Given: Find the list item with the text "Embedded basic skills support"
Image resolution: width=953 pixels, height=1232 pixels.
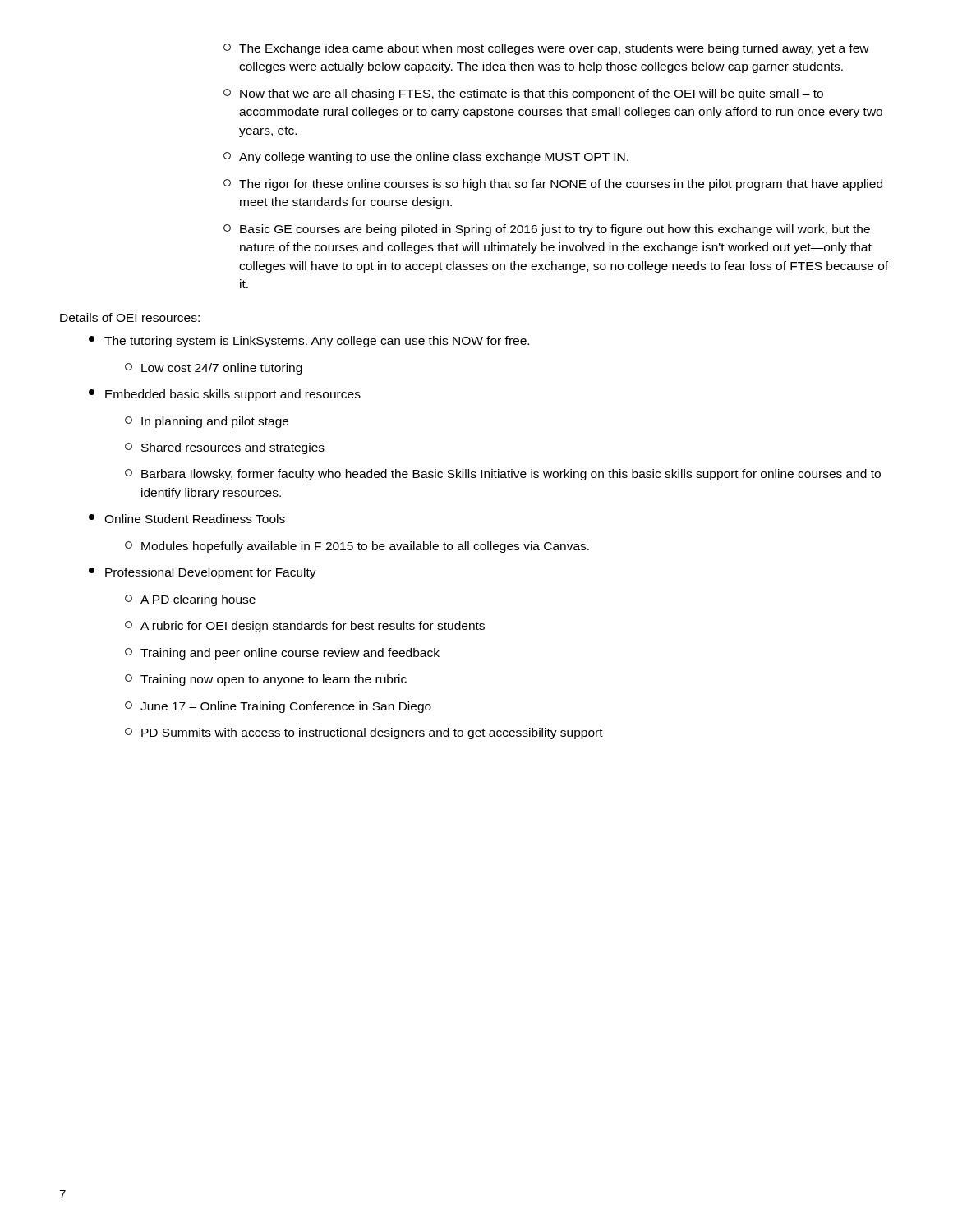Looking at the screenshot, I should [225, 395].
